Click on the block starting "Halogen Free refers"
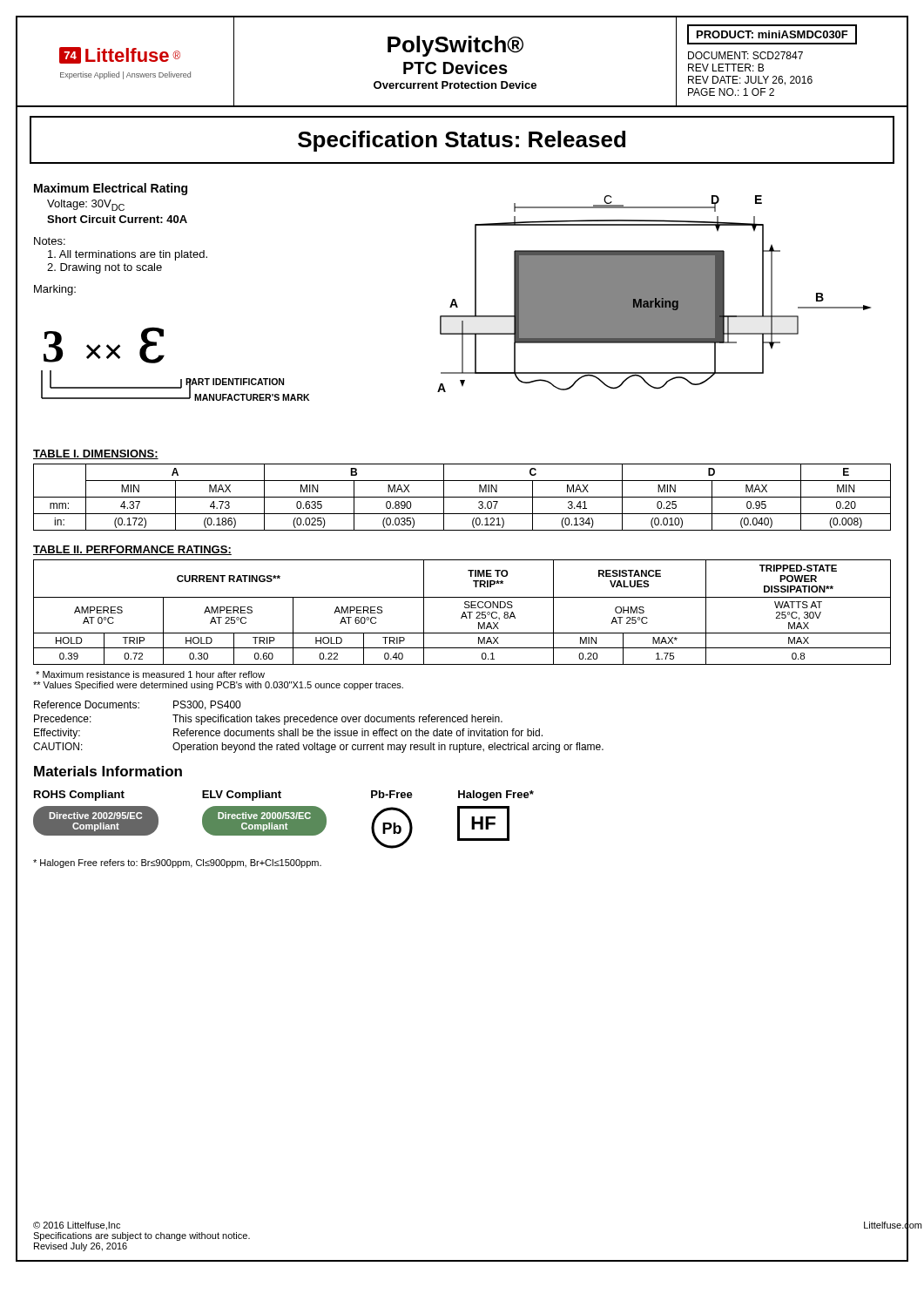 coord(177,863)
